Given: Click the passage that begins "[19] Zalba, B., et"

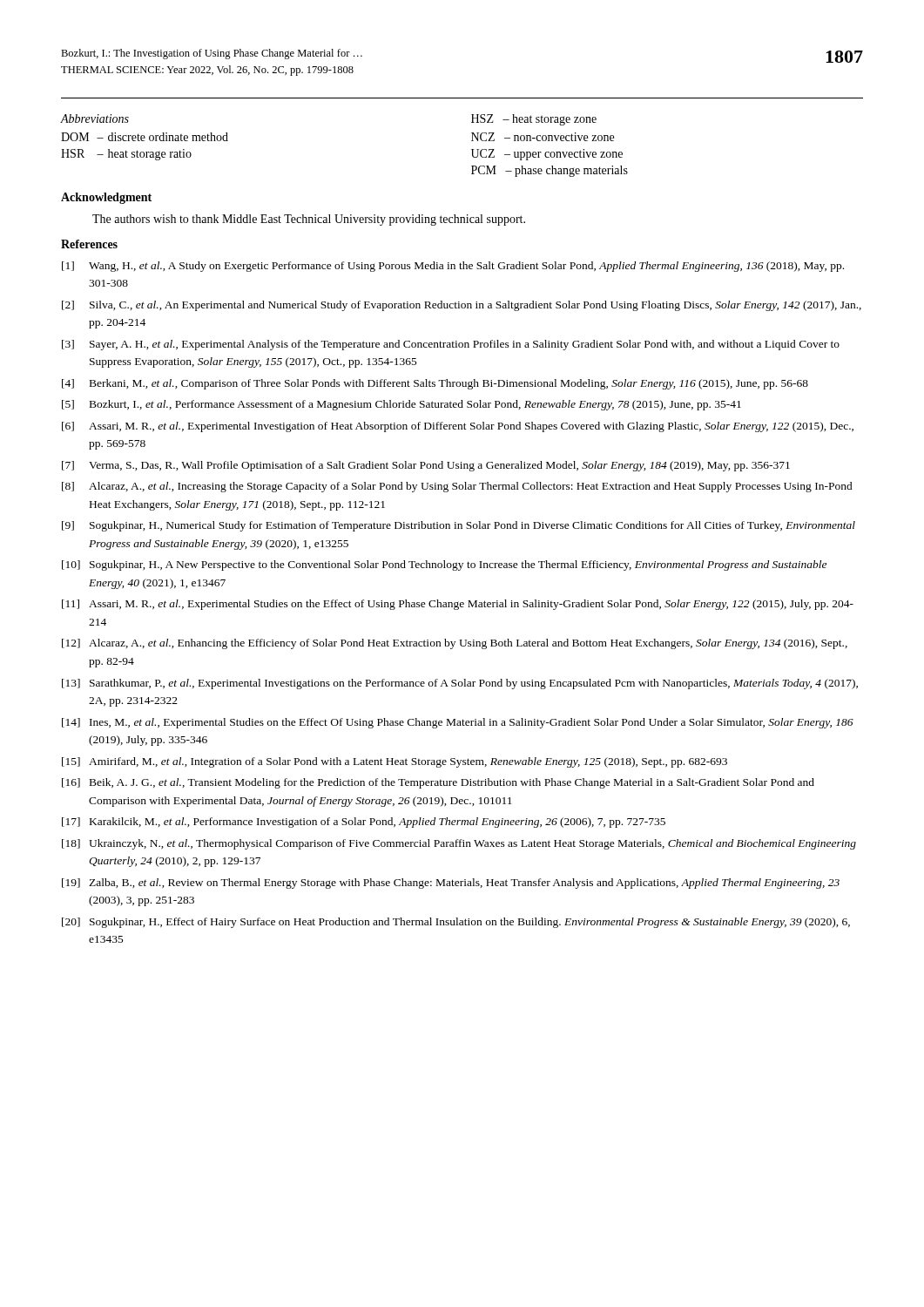Looking at the screenshot, I should [462, 892].
